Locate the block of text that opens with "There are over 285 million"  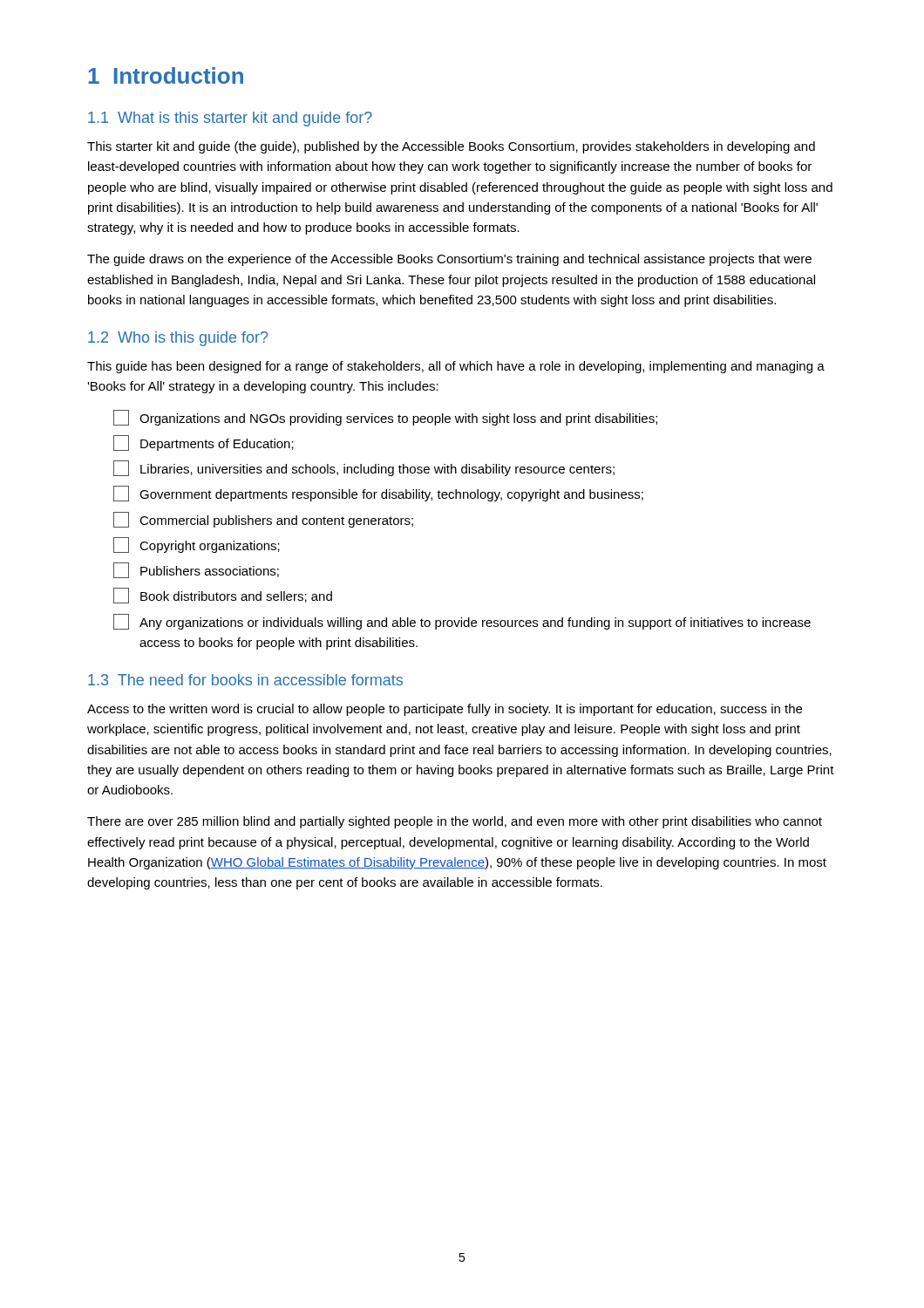[457, 852]
